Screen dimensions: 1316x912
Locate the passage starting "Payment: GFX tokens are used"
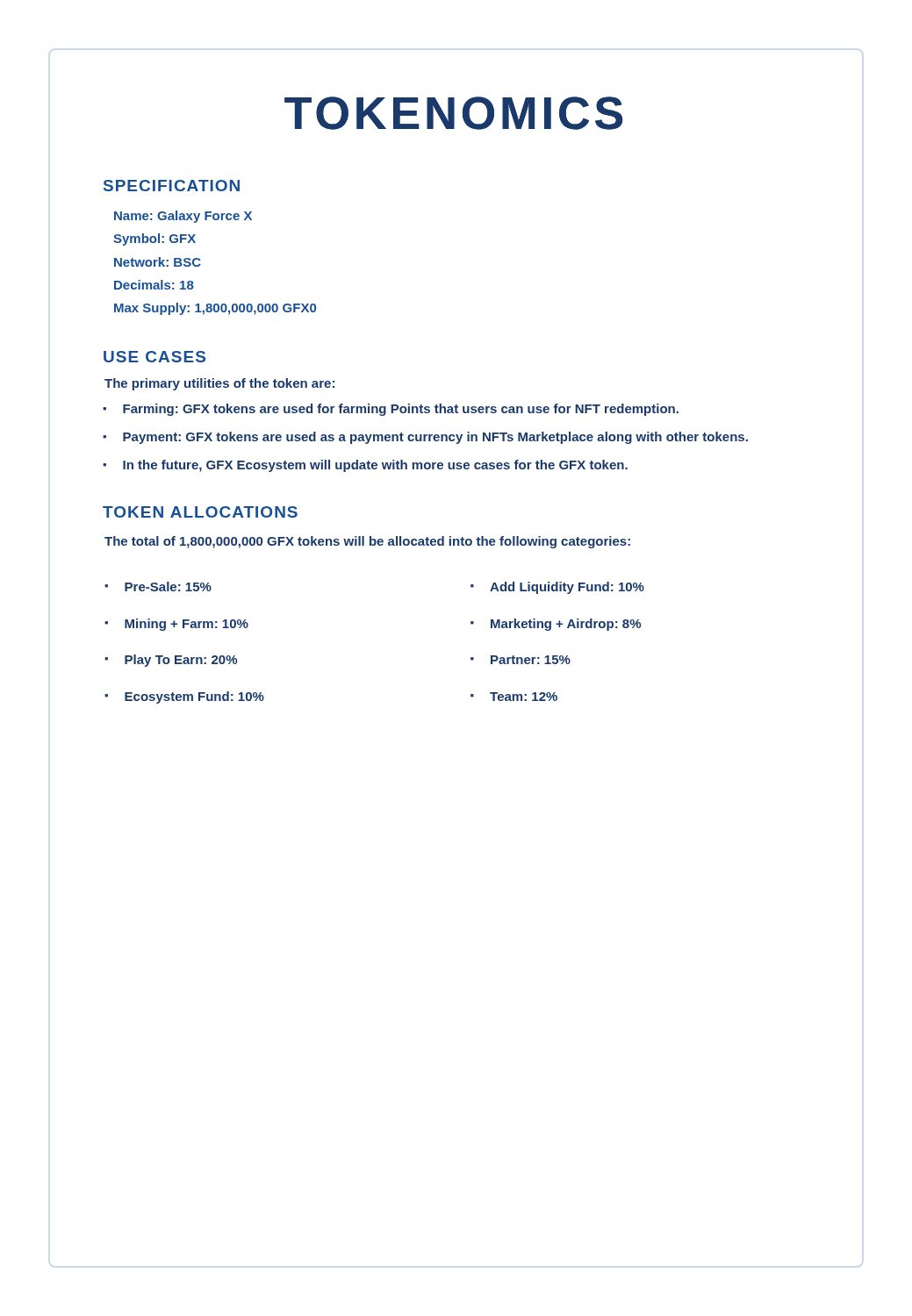coord(436,437)
